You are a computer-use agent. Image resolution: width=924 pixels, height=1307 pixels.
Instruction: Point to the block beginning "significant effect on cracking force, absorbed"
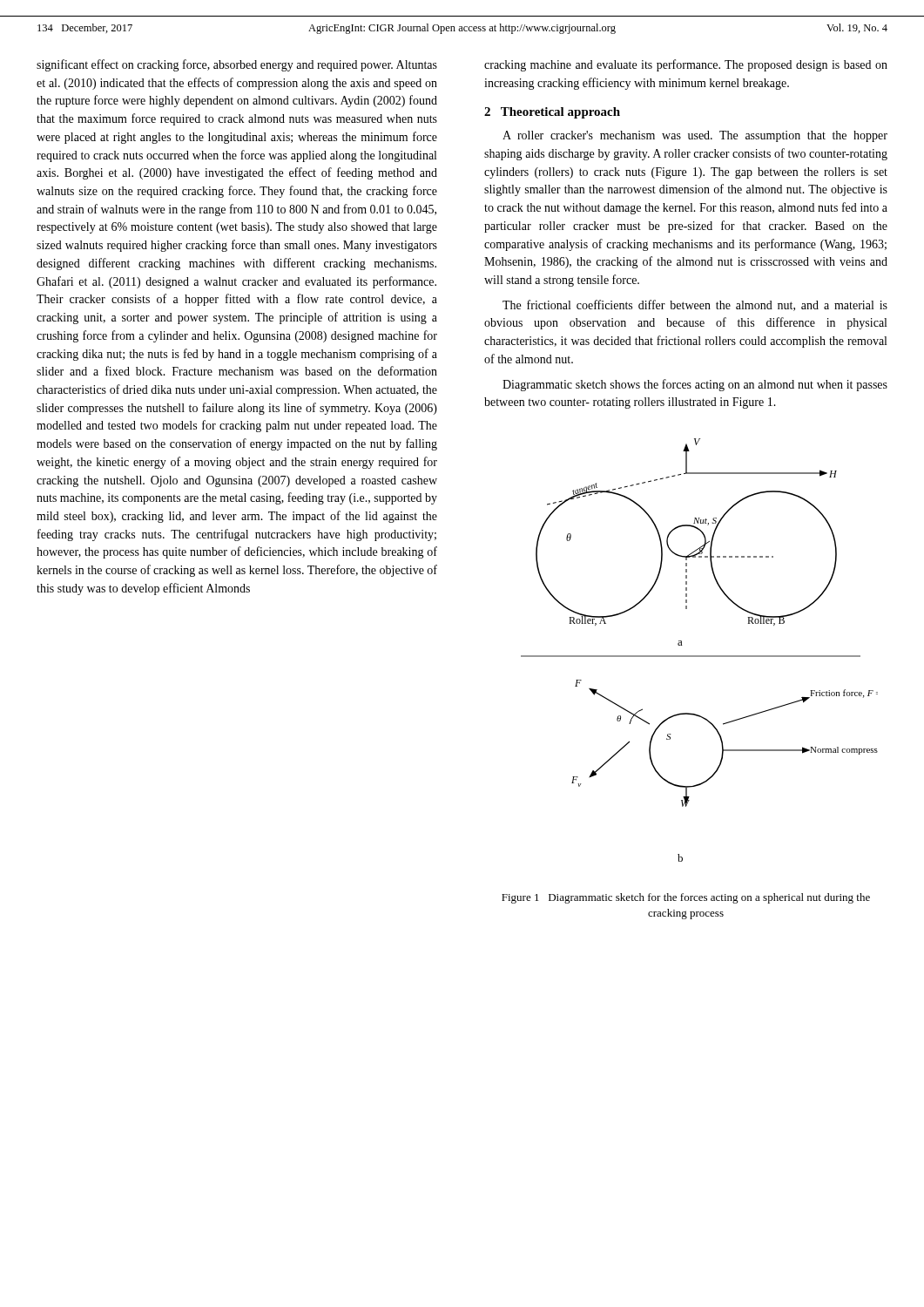(x=237, y=327)
